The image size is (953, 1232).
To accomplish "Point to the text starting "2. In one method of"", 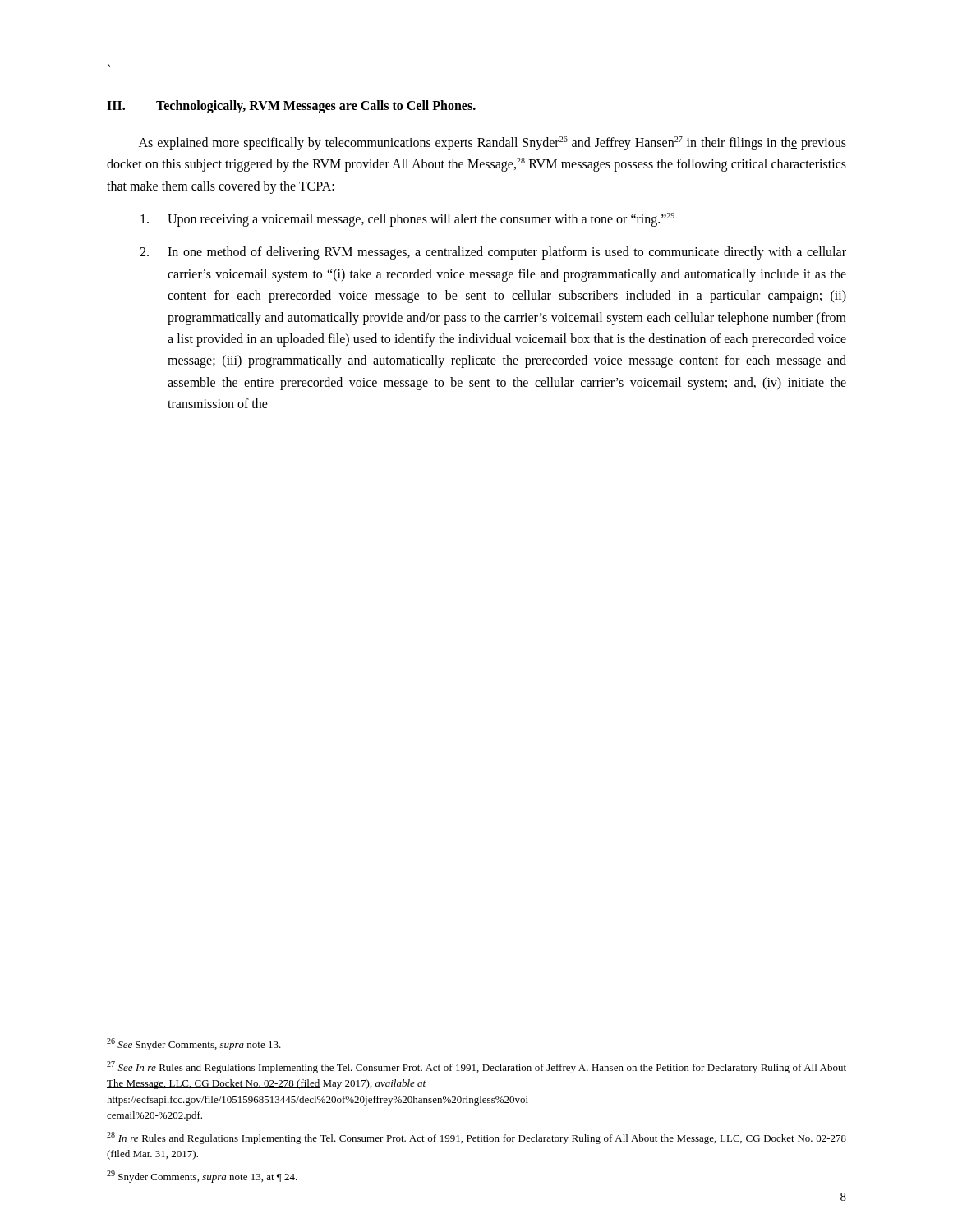I will pos(493,328).
